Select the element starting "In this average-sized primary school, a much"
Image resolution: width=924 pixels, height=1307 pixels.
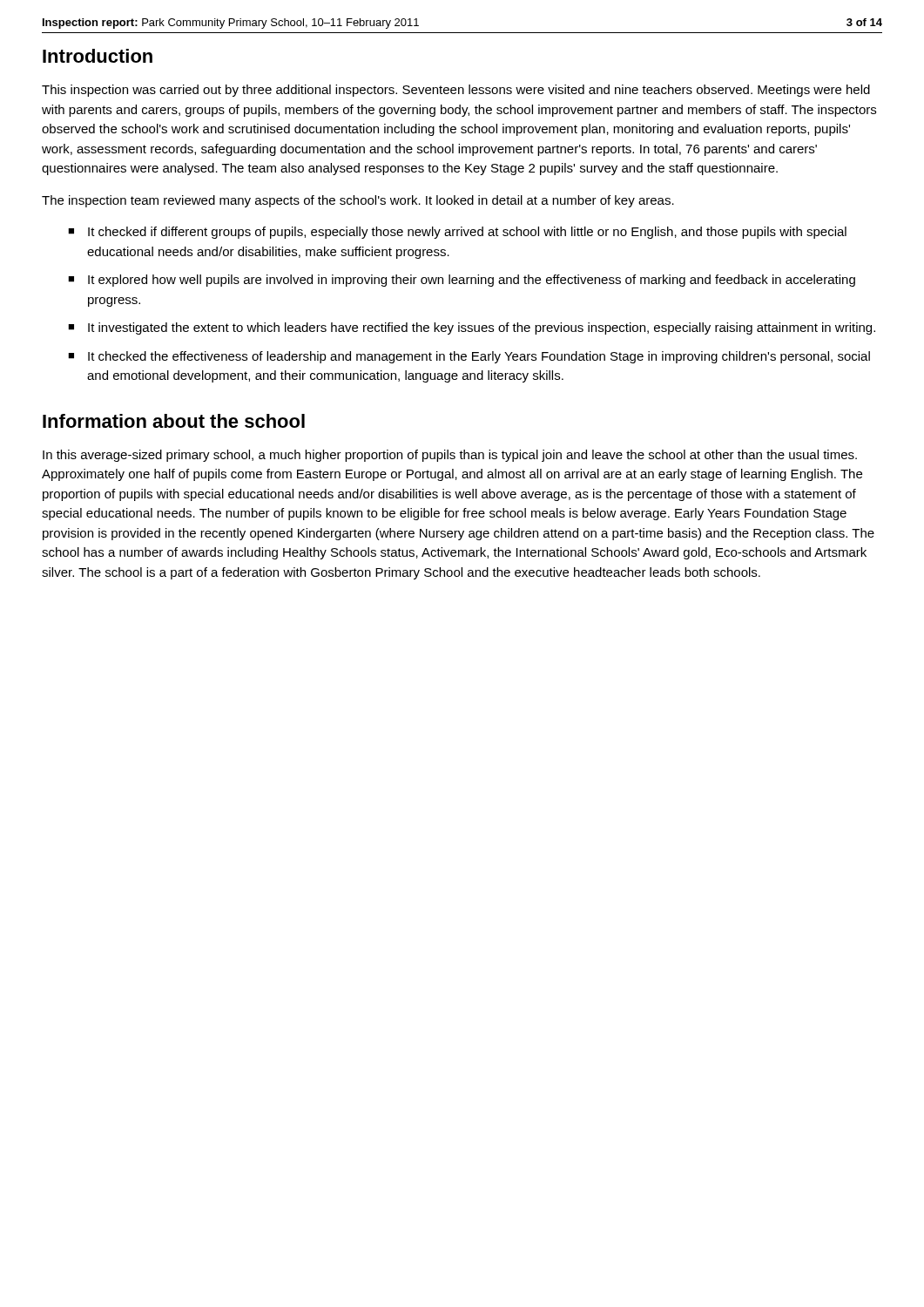458,513
